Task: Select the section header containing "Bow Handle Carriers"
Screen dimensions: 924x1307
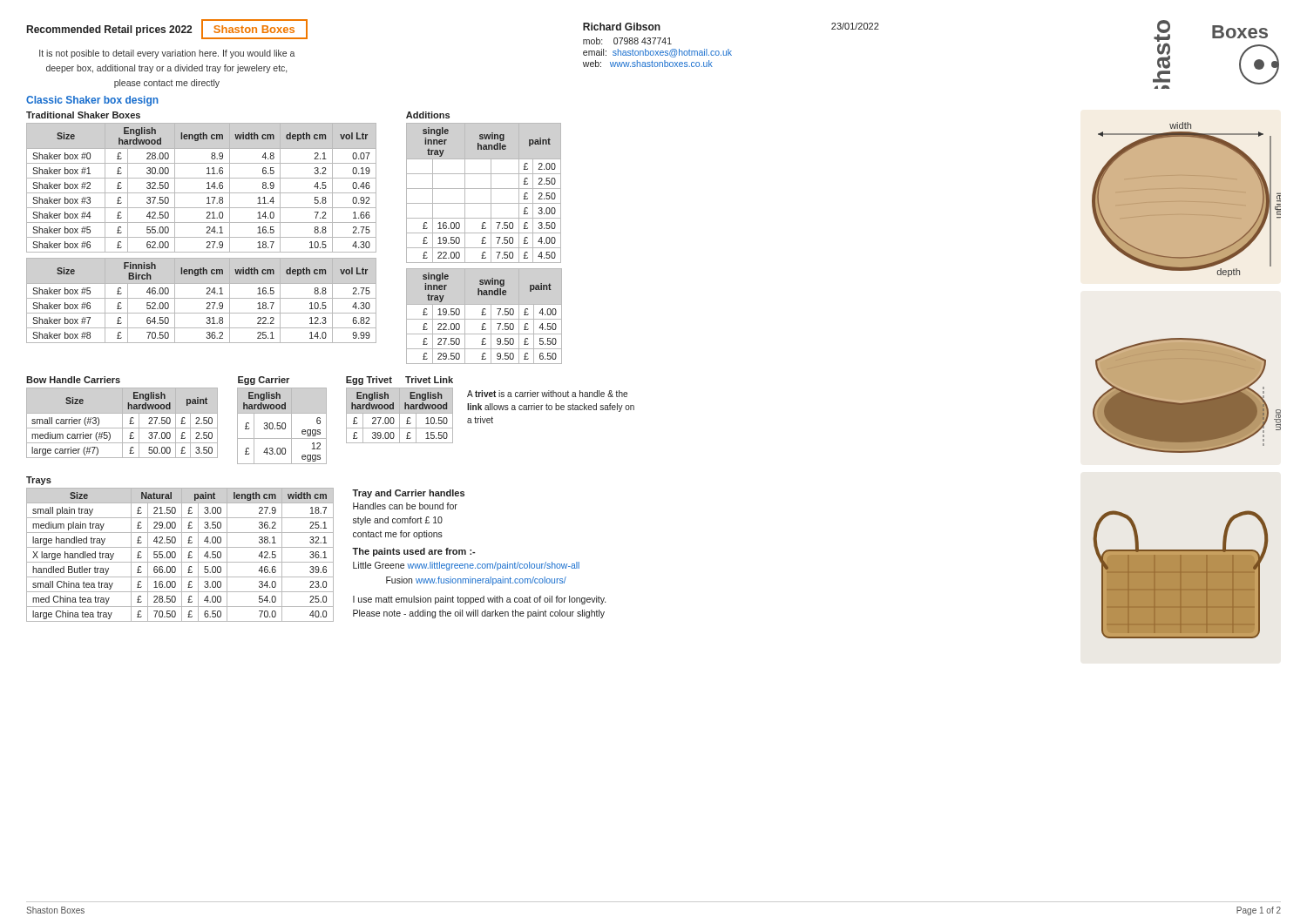Action: pyautogui.click(x=73, y=380)
